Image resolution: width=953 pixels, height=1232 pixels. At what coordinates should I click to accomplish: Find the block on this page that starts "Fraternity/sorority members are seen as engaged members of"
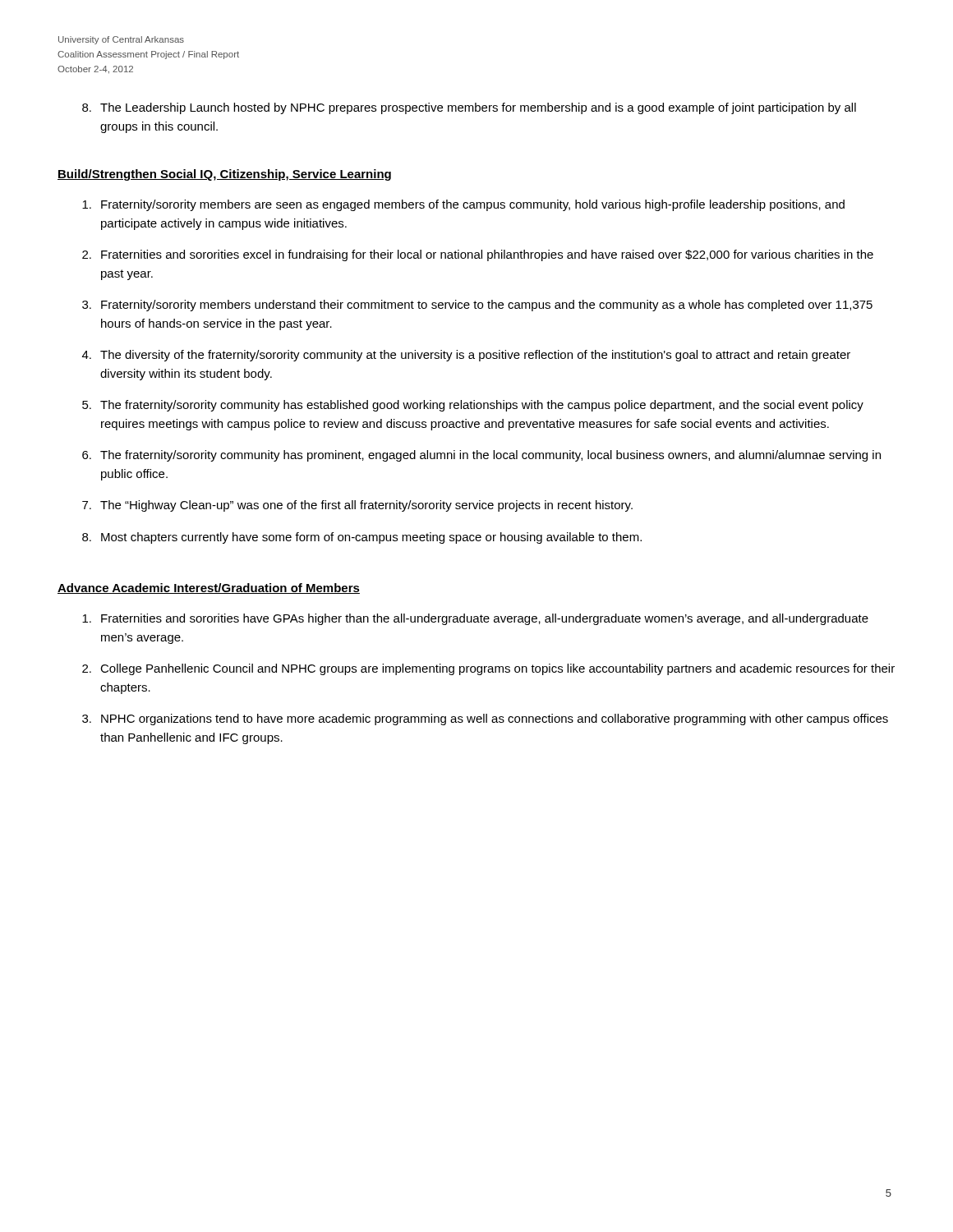point(476,214)
